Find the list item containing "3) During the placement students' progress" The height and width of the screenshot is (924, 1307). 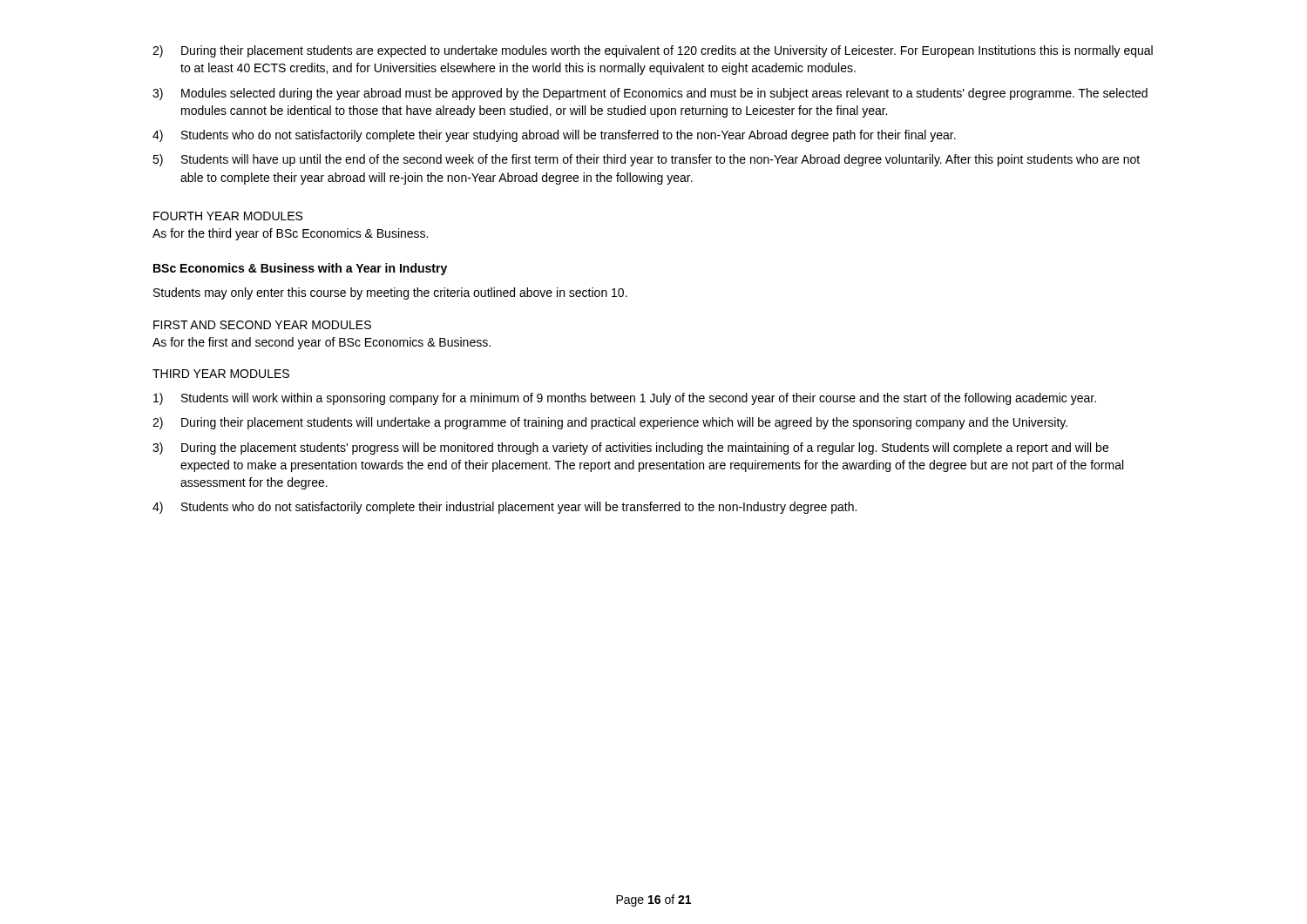[x=654, y=465]
